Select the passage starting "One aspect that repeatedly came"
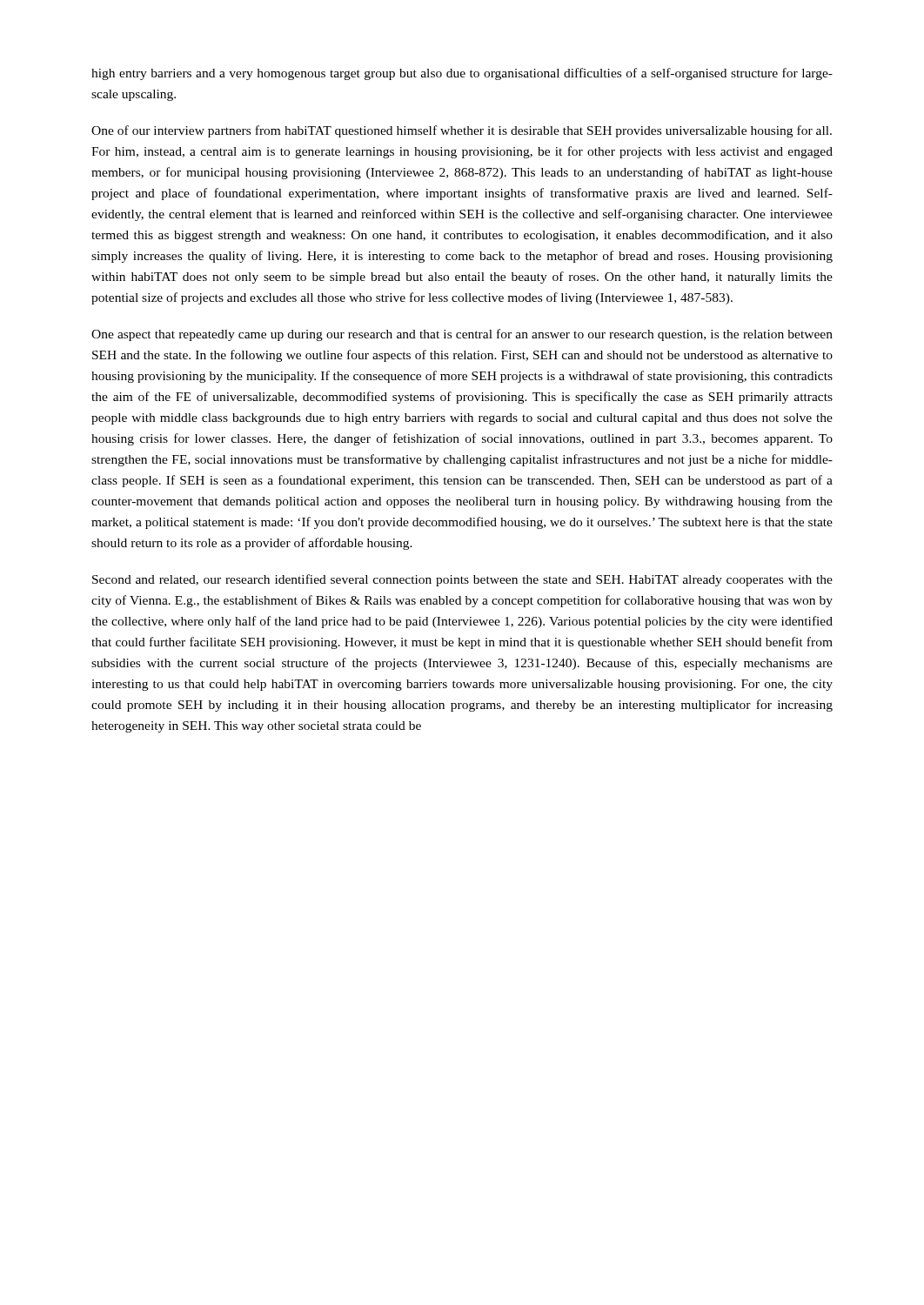The image size is (924, 1305). click(462, 438)
